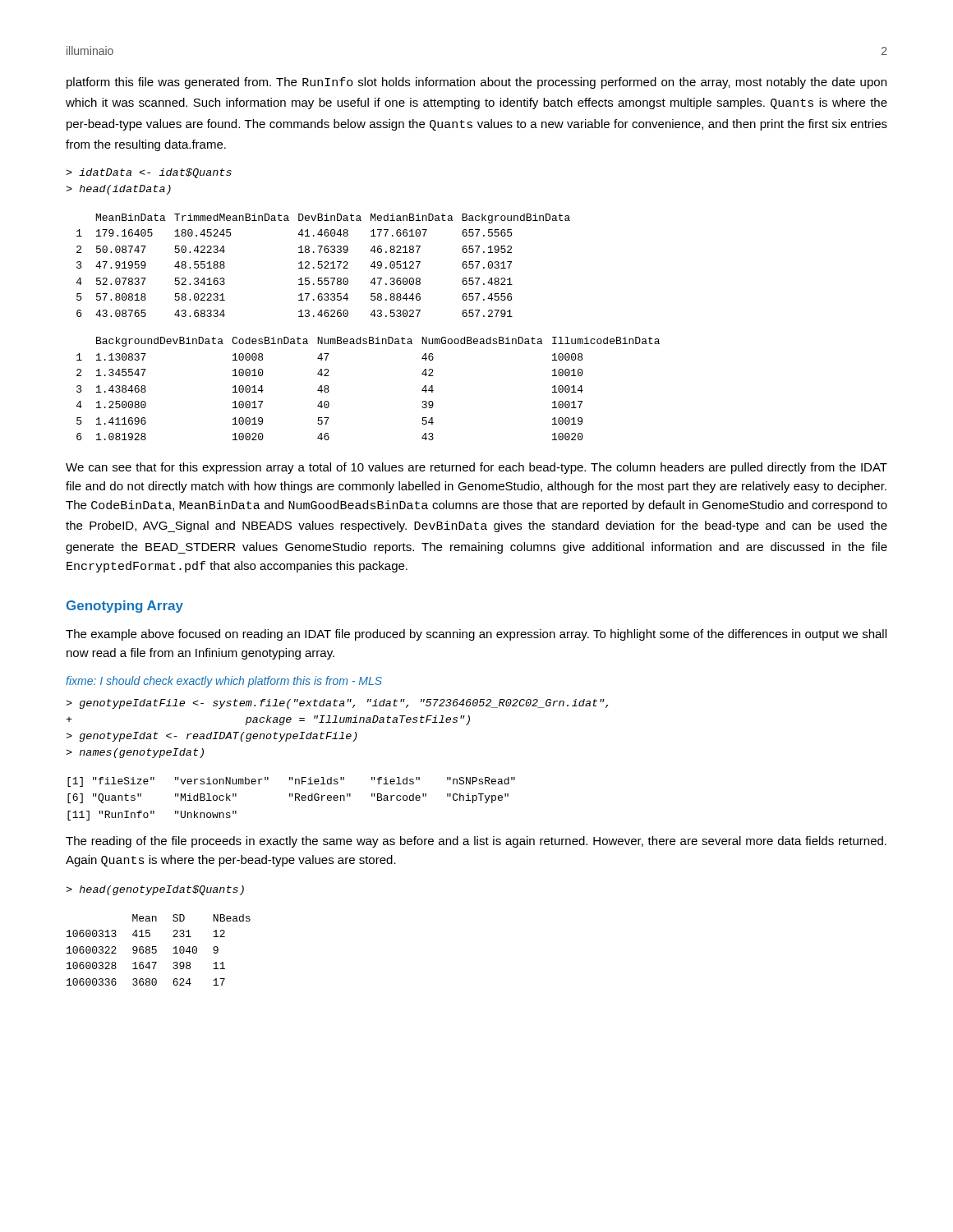Screen dimensions: 1232x953
Task: Click the passage that begins "The reading of the file proceeds"
Action: coord(476,851)
